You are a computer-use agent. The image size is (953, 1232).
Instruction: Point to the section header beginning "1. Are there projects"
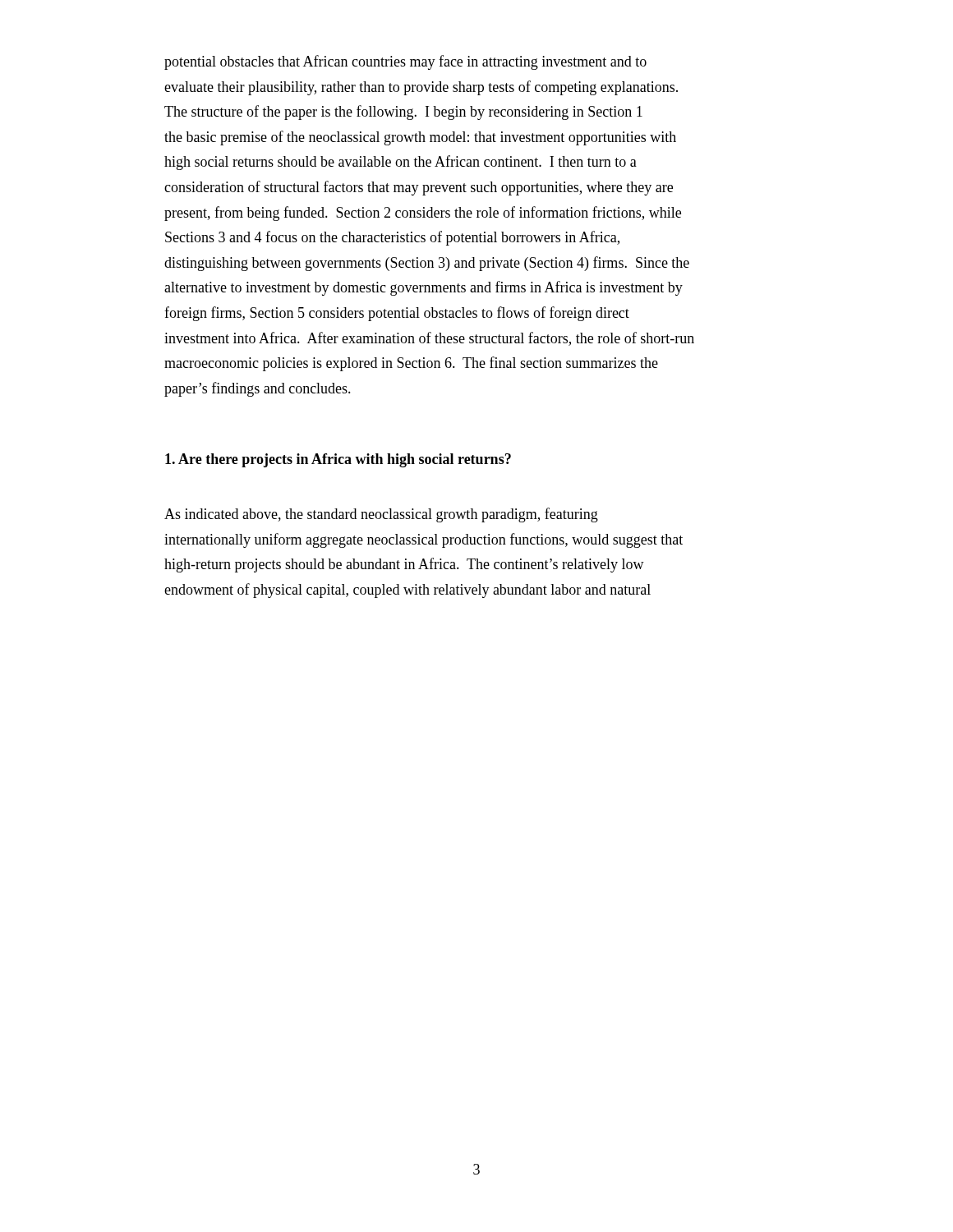tap(338, 459)
